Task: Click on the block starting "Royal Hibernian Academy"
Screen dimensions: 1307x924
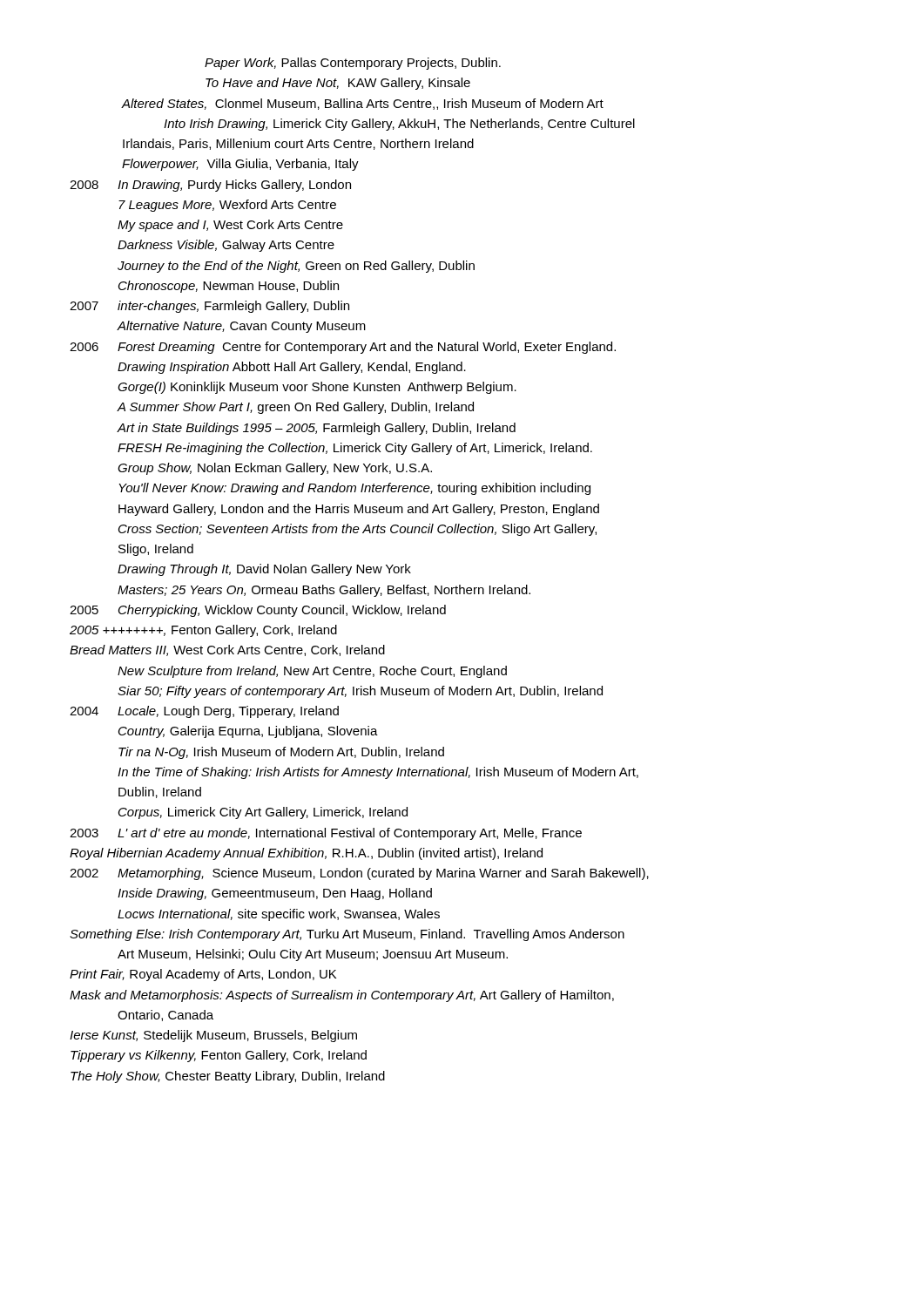Action: point(462,852)
